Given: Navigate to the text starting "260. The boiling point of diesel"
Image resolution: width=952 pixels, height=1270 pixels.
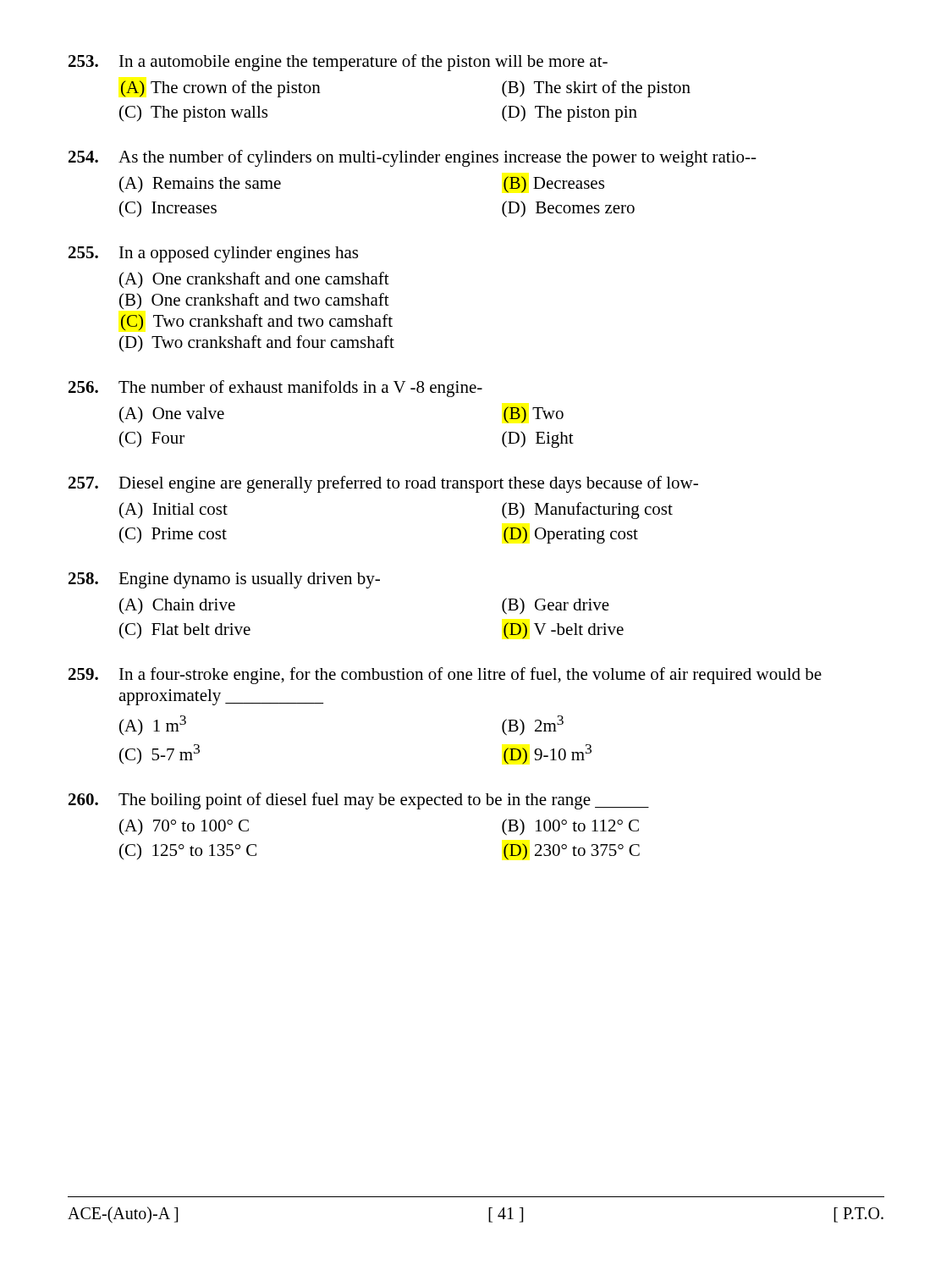Looking at the screenshot, I should point(359,801).
